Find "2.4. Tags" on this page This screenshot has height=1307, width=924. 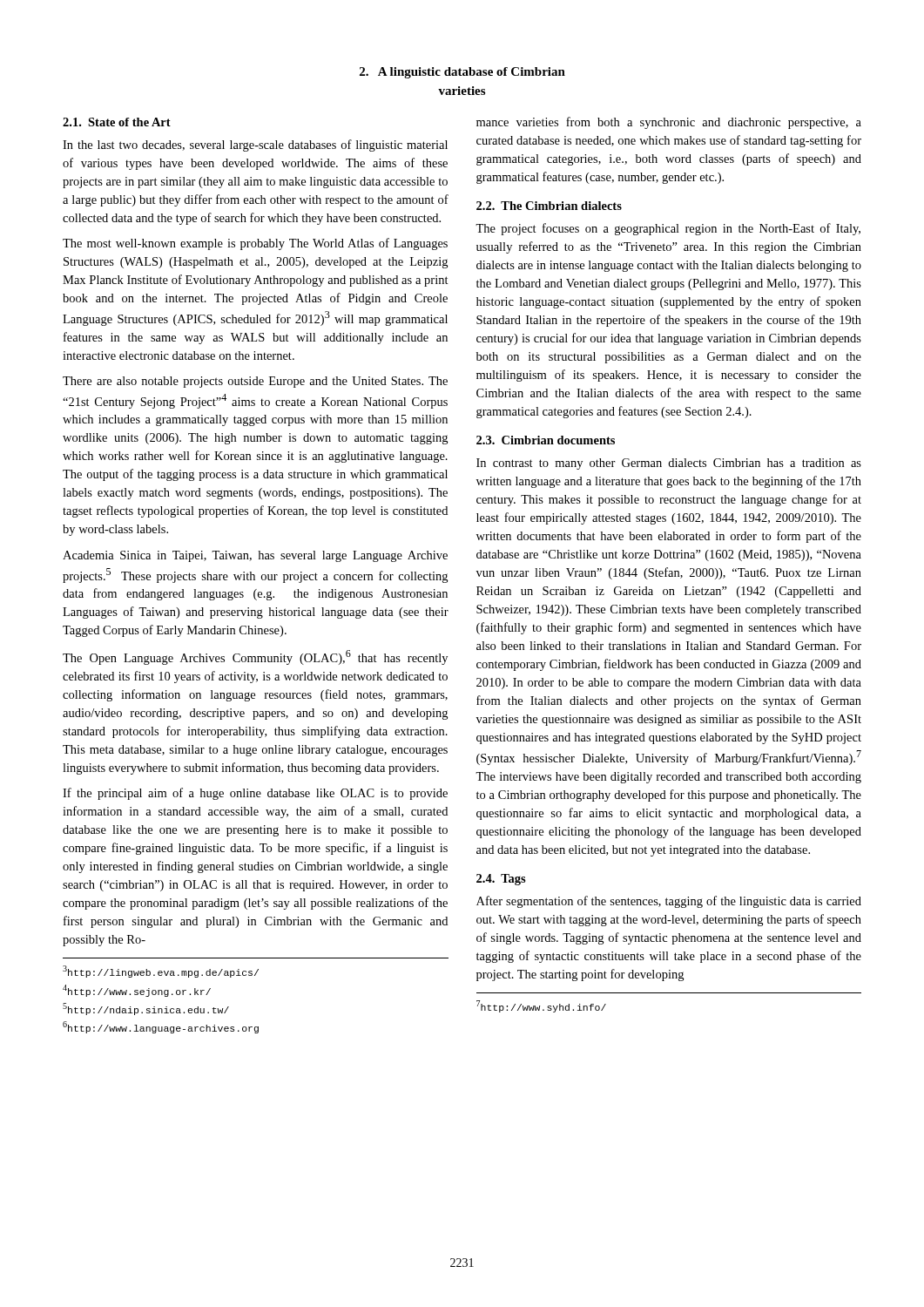[501, 880]
